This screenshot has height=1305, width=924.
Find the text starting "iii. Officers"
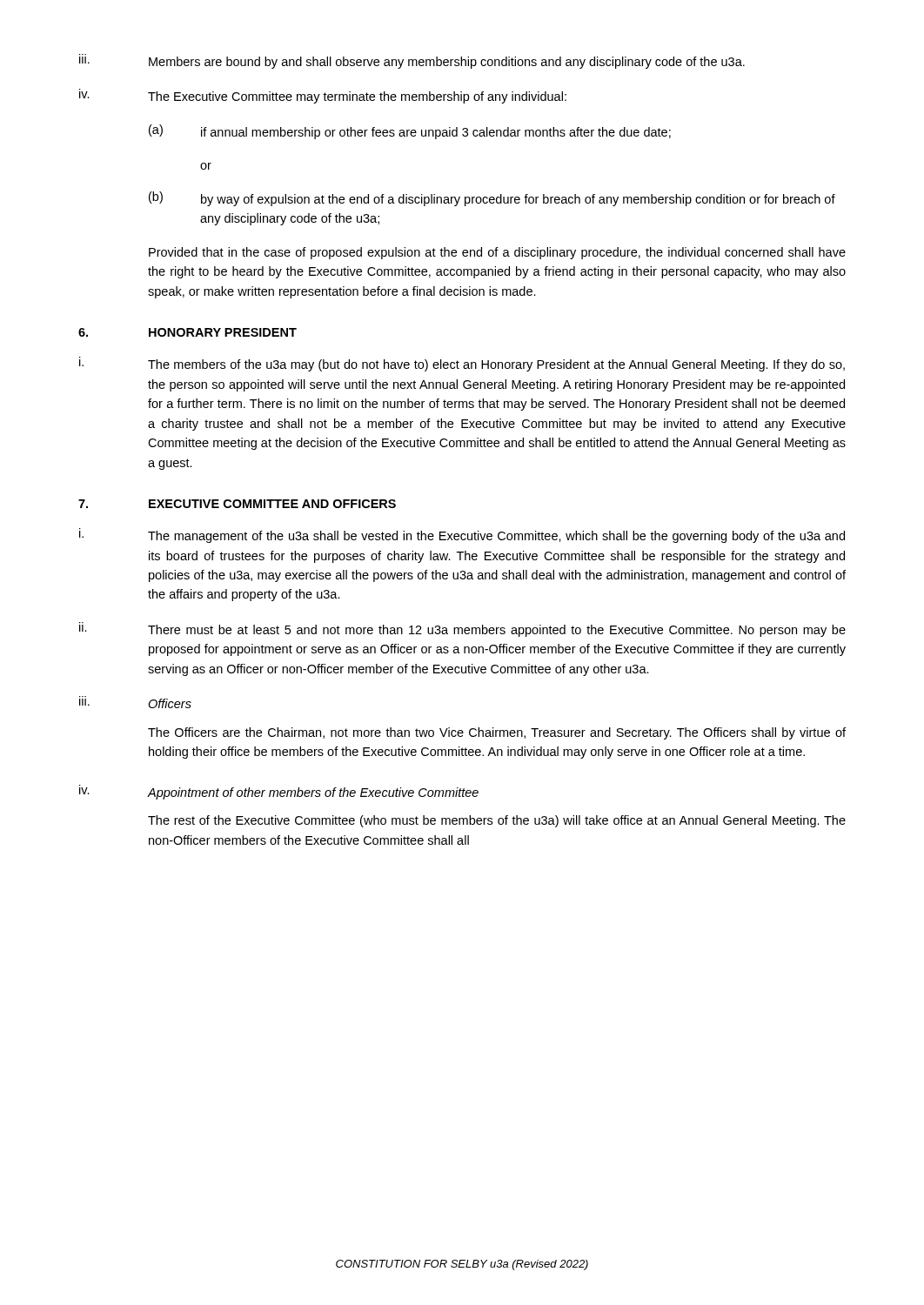[85, 702]
